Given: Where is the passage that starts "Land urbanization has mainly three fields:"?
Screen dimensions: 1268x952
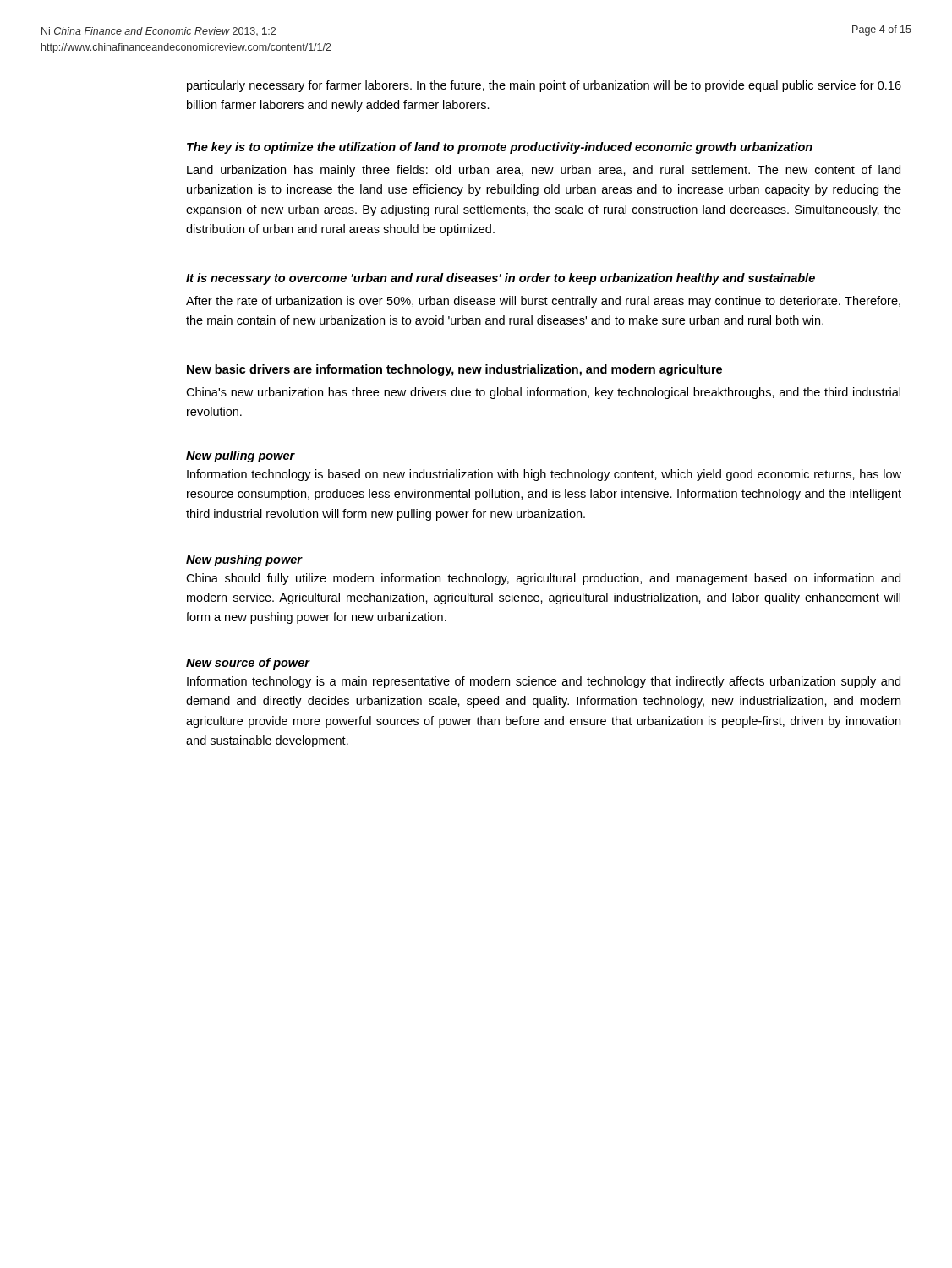Looking at the screenshot, I should pos(544,199).
